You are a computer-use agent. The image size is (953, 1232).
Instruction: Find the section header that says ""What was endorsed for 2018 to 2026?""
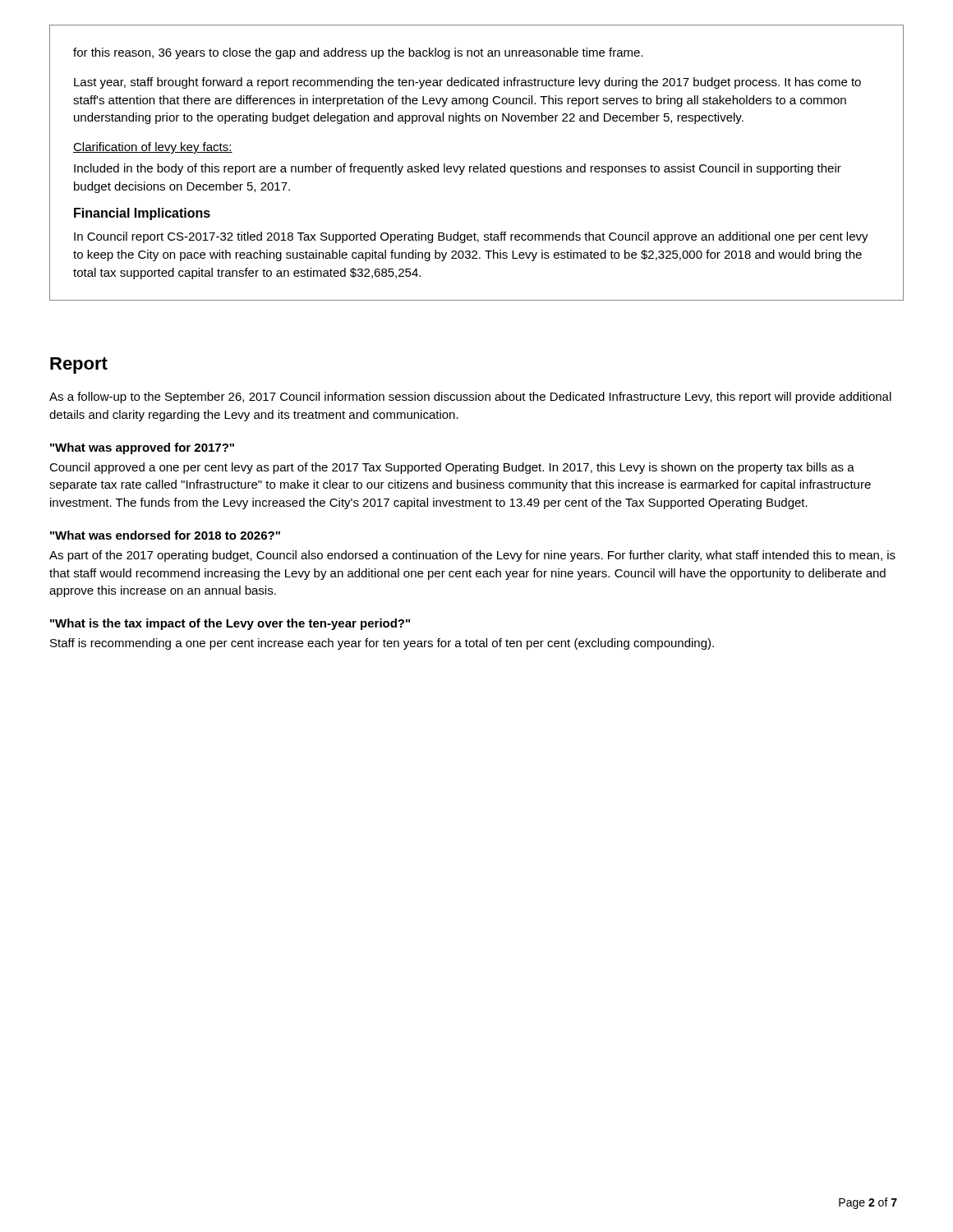[165, 535]
